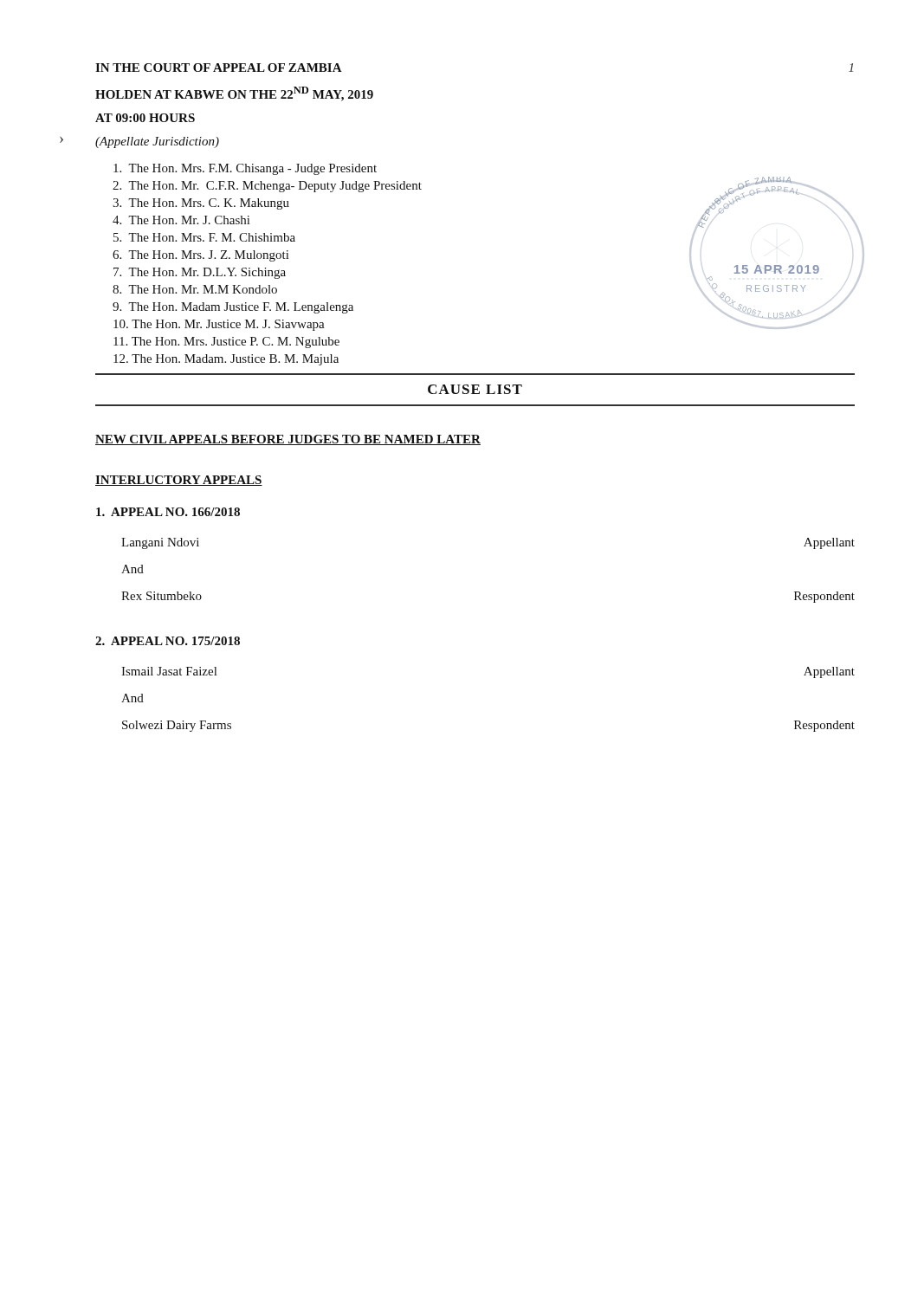Locate the text block starting "Rex Situmbeko Respondent"

point(165,597)
